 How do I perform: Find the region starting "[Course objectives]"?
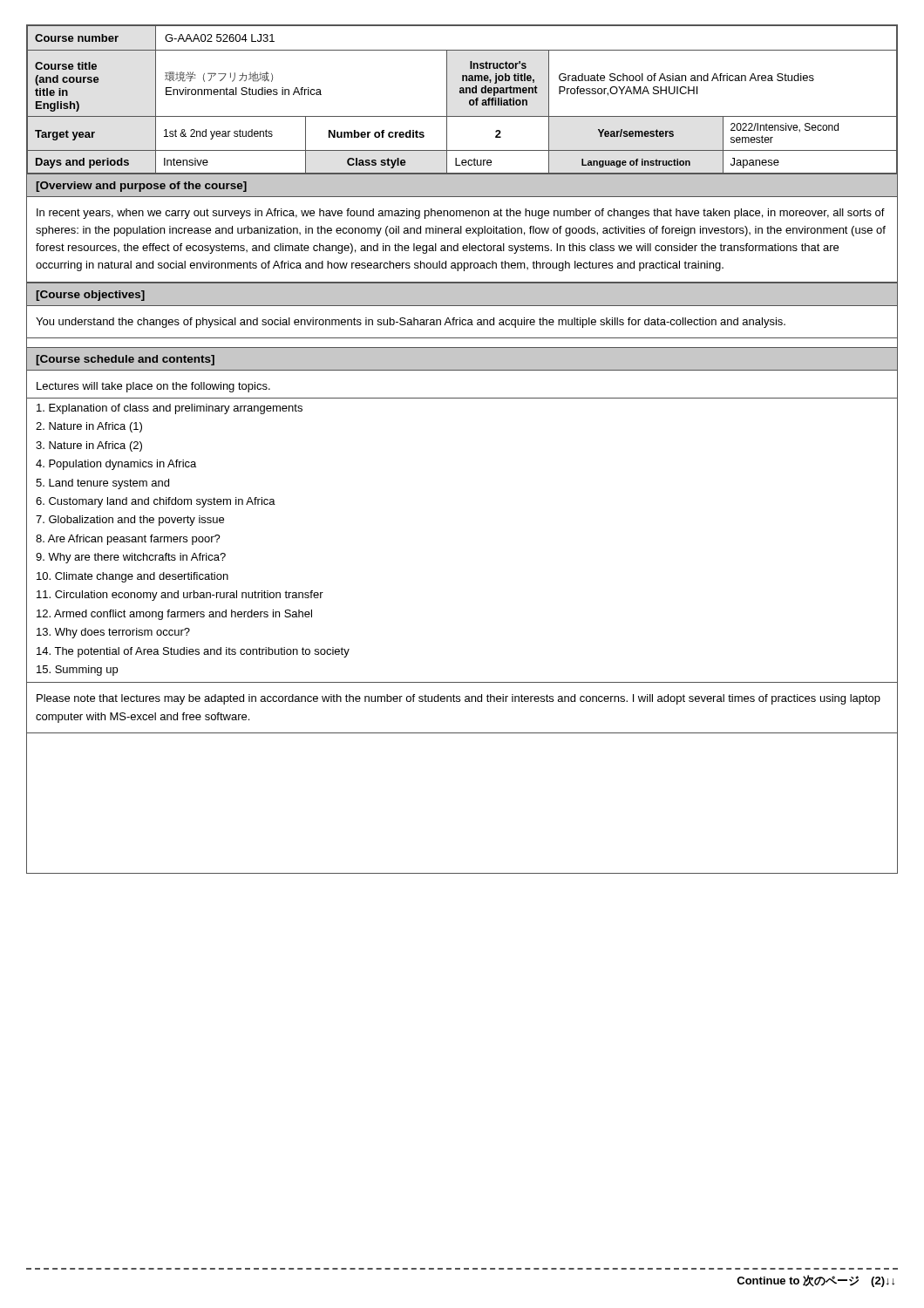90,294
